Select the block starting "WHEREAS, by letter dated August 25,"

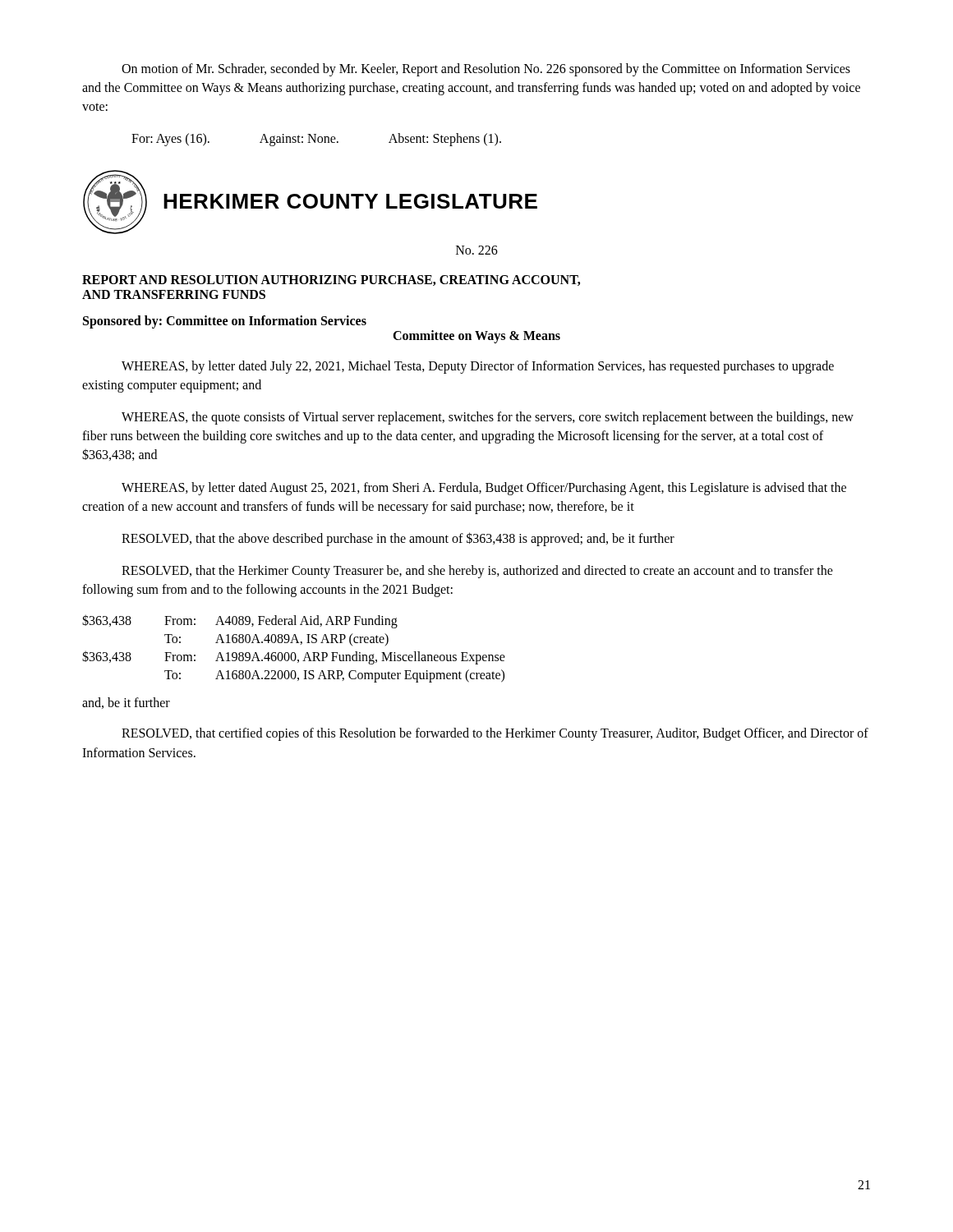point(464,497)
